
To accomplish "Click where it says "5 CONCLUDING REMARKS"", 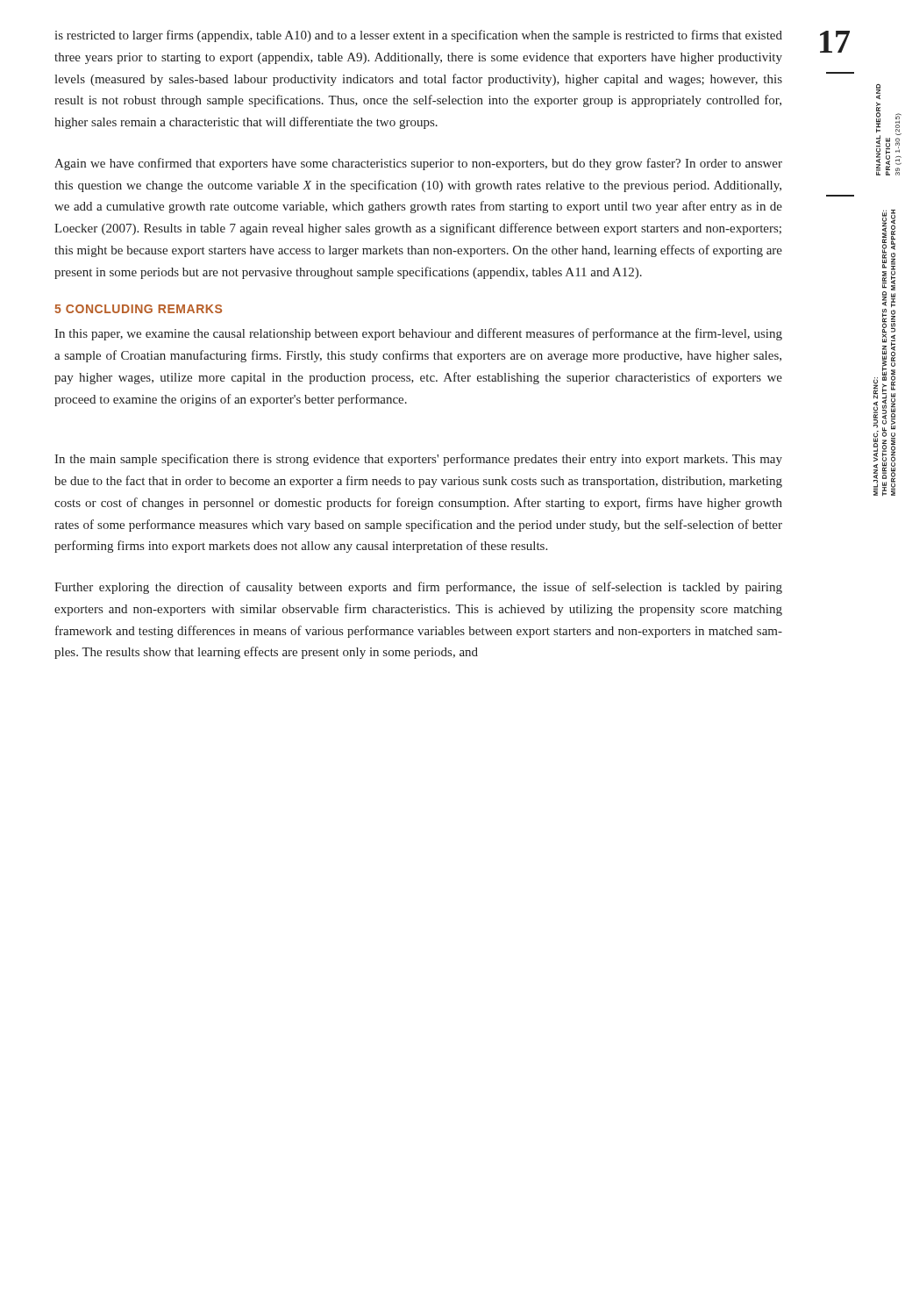I will coord(139,309).
